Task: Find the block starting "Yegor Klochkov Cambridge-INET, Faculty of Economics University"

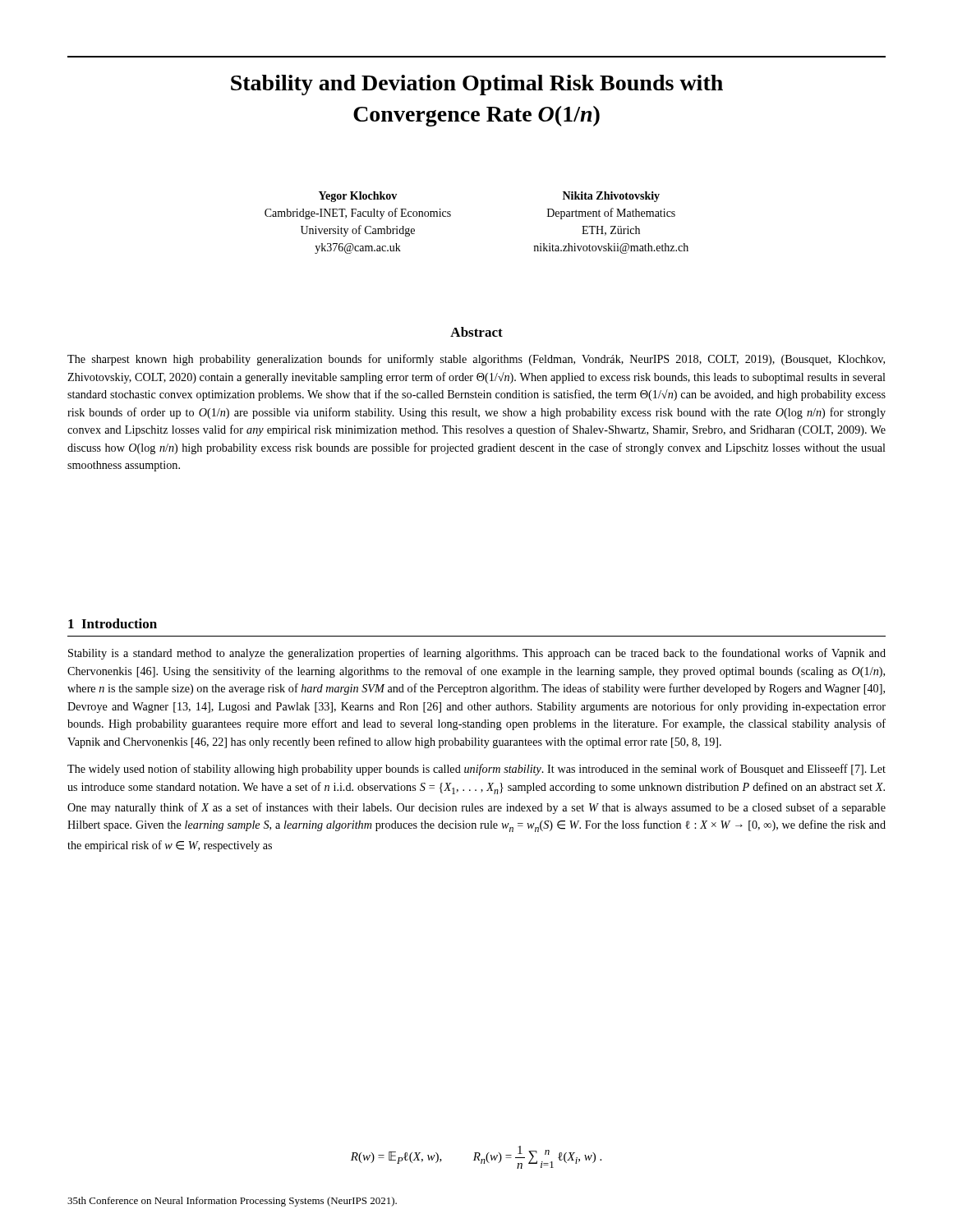Action: click(x=359, y=197)
